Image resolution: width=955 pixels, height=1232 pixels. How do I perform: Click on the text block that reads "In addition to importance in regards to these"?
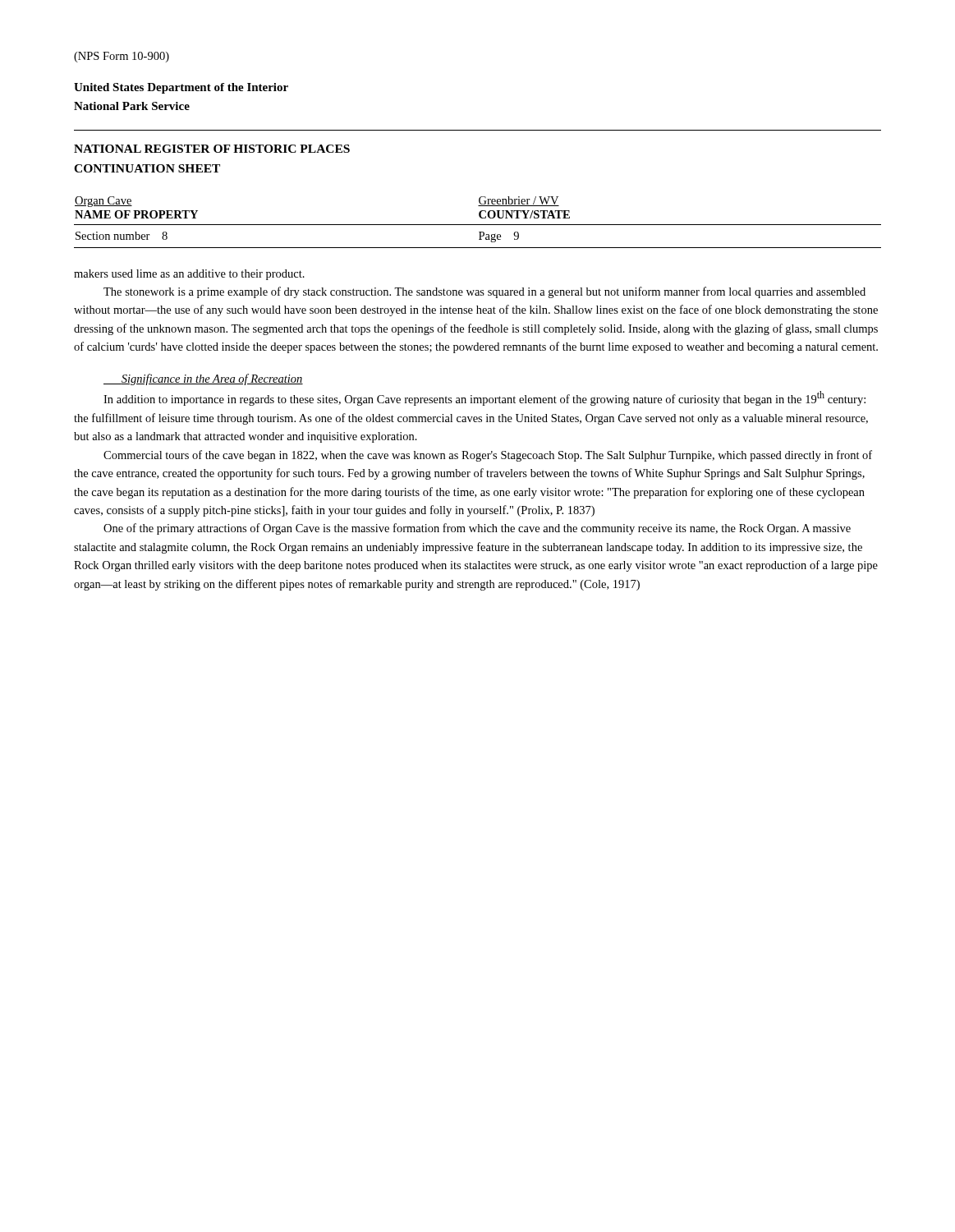(471, 416)
